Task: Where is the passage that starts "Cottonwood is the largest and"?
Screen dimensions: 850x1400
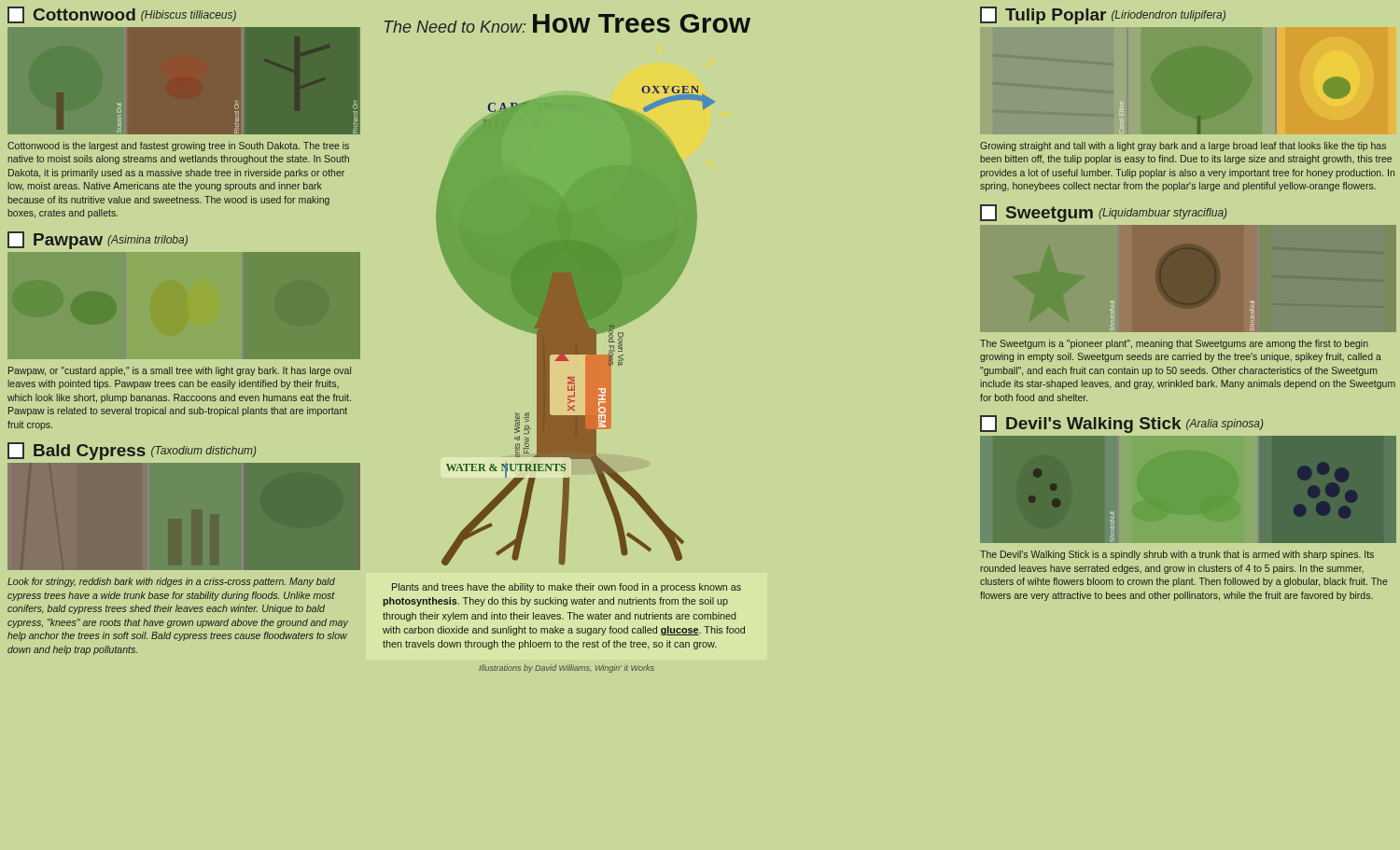Action: point(178,179)
